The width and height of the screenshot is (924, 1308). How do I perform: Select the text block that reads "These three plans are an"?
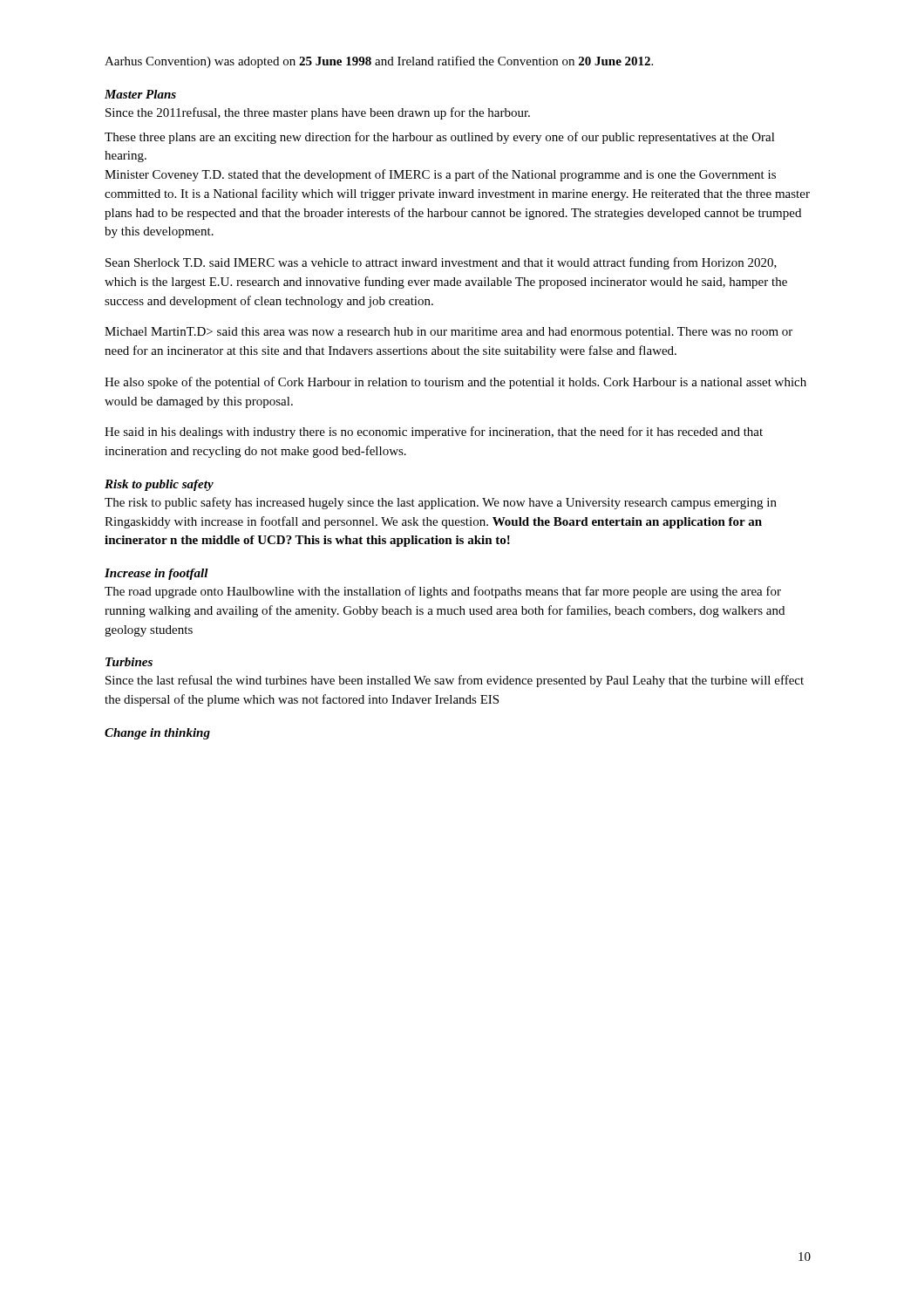pyautogui.click(x=457, y=184)
